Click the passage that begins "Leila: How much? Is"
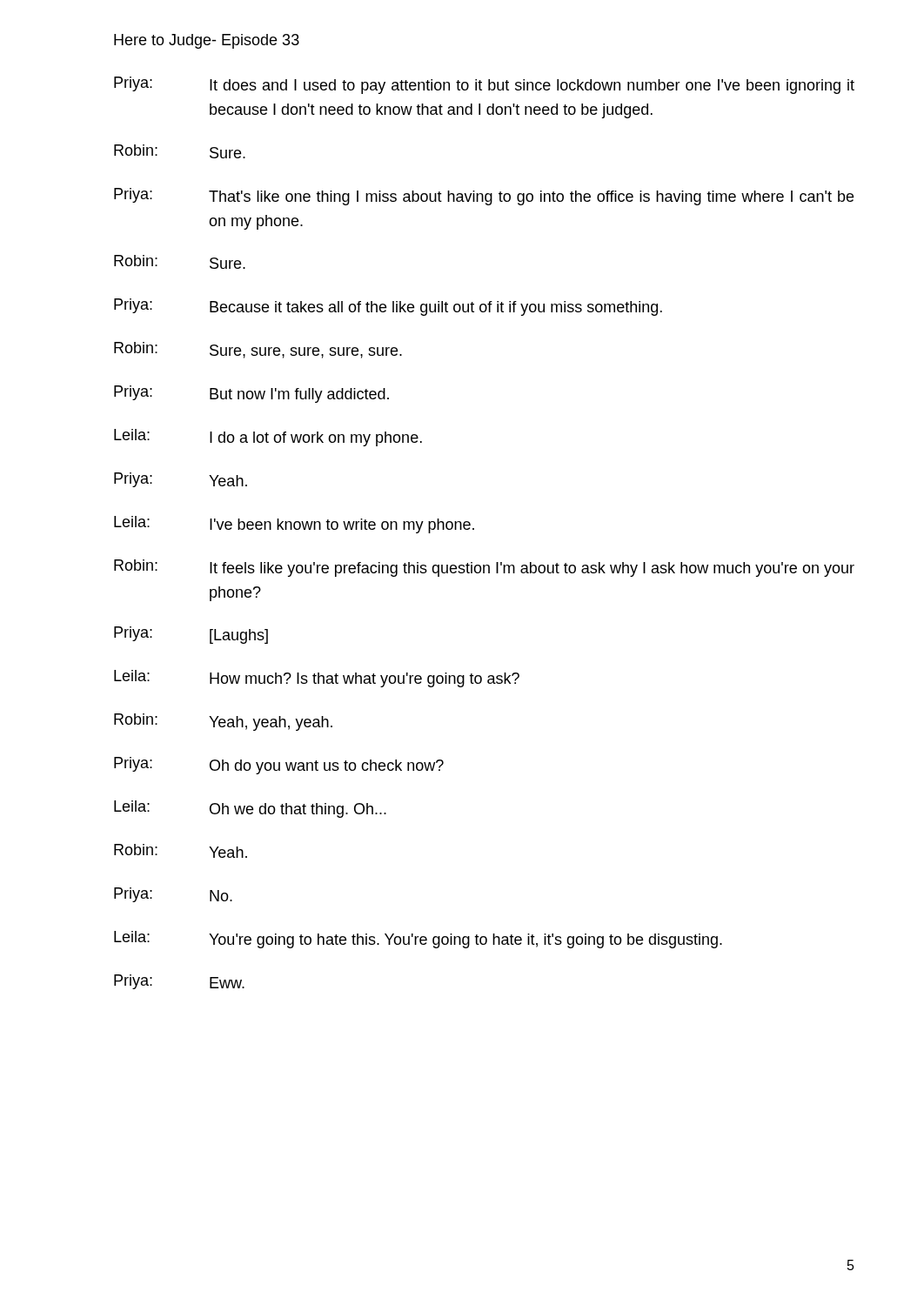The image size is (924, 1305). pos(484,680)
